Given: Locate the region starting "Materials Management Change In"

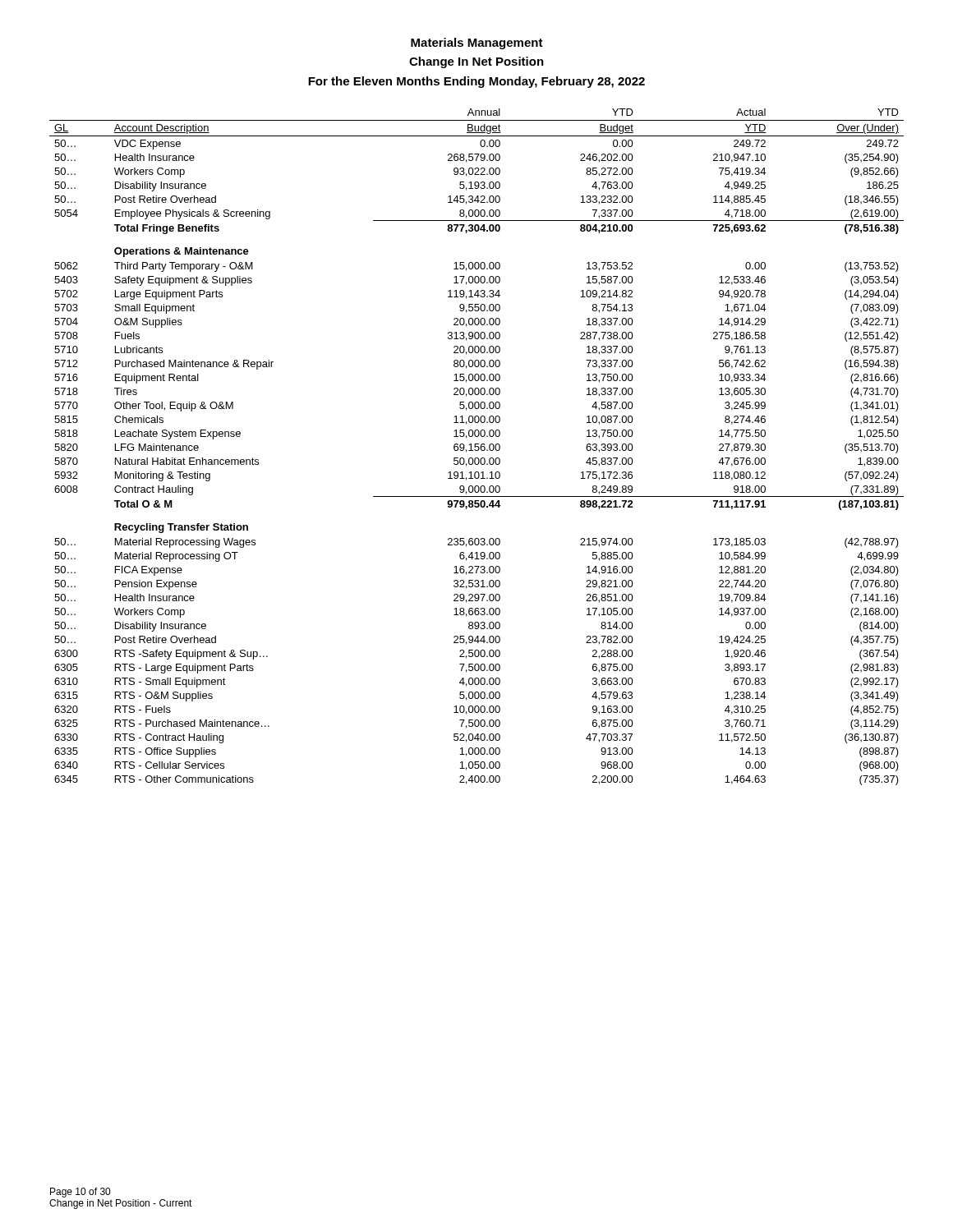Looking at the screenshot, I should (x=476, y=62).
